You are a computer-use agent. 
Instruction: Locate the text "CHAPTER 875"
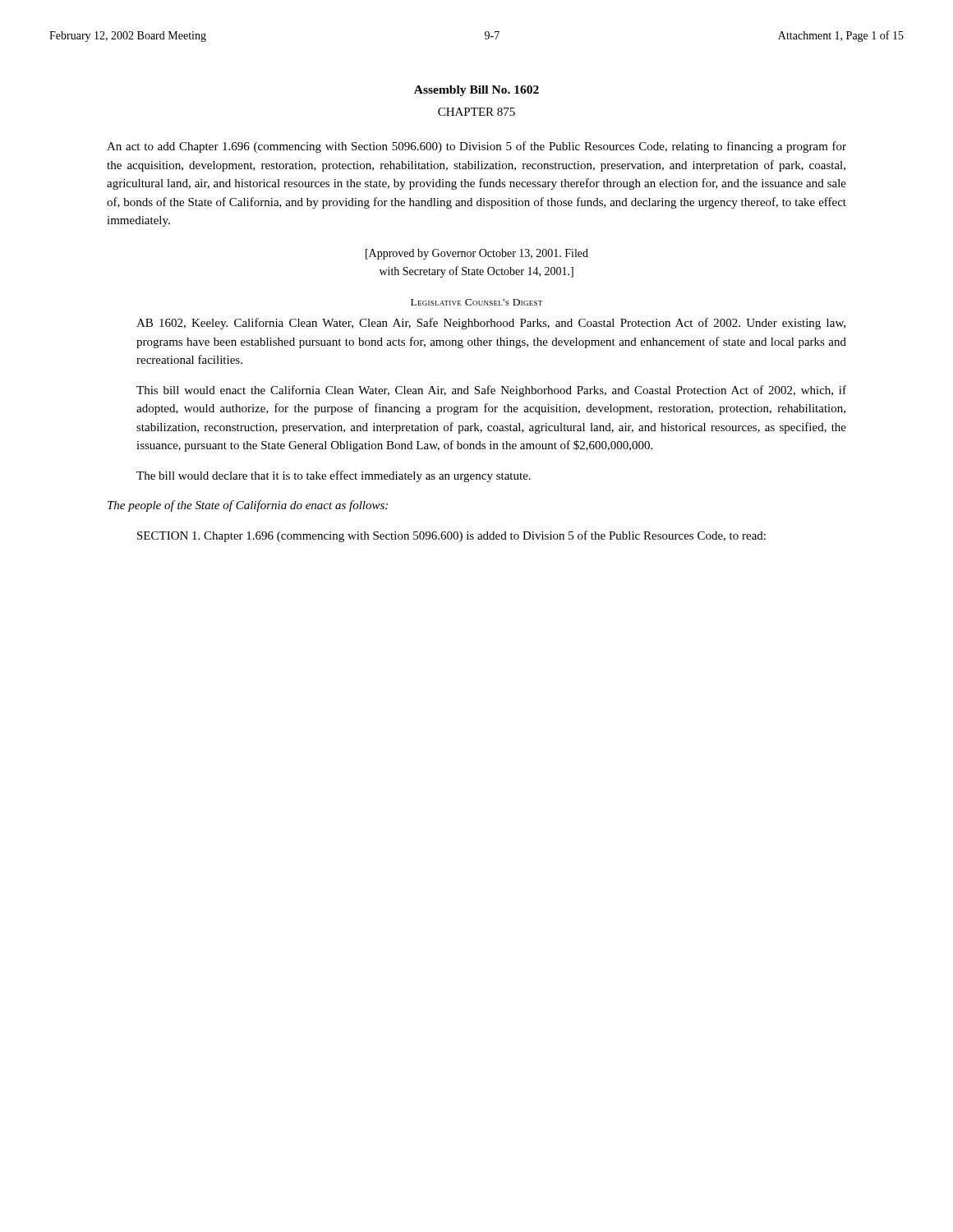[x=476, y=112]
